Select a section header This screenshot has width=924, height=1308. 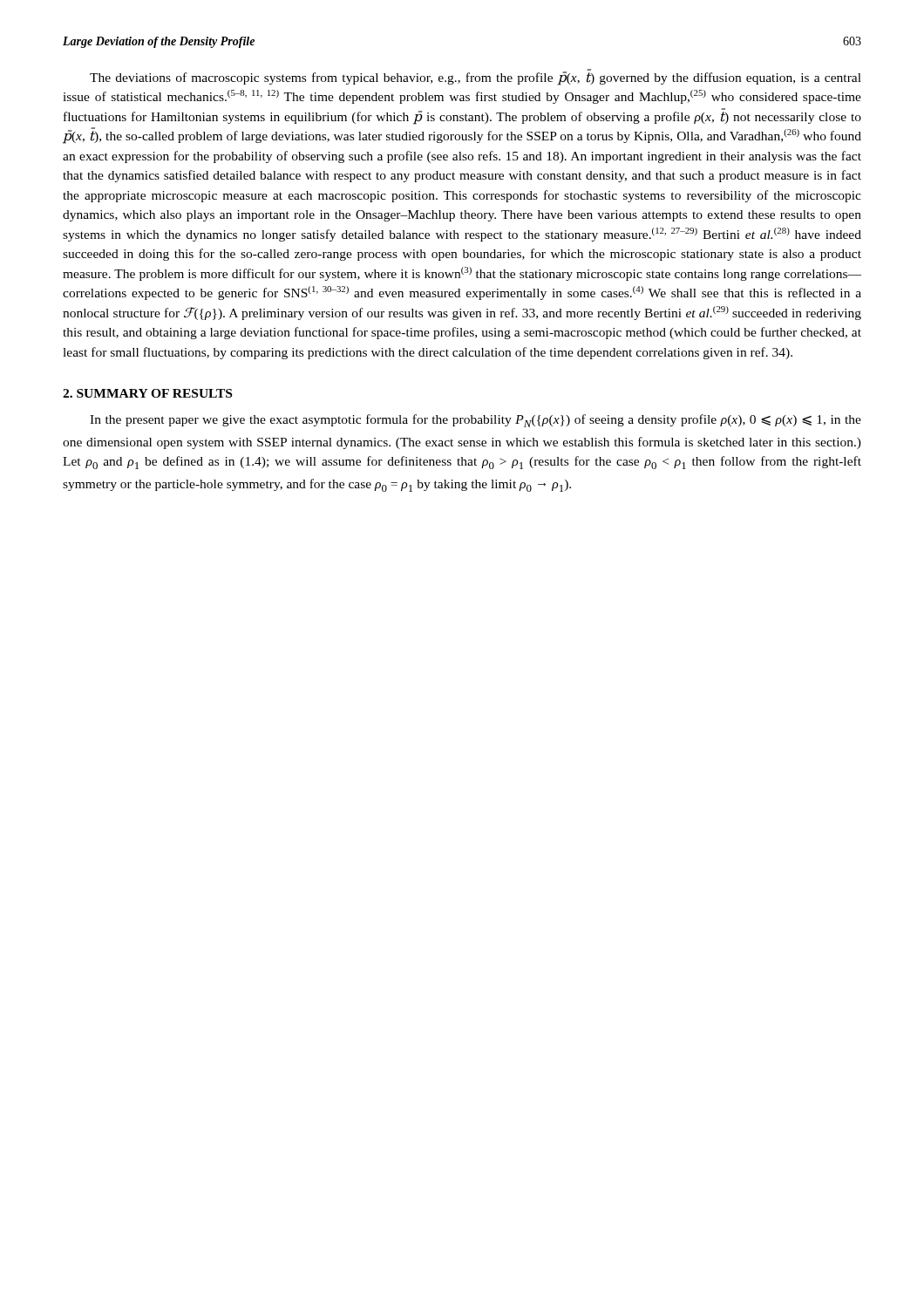tap(148, 393)
